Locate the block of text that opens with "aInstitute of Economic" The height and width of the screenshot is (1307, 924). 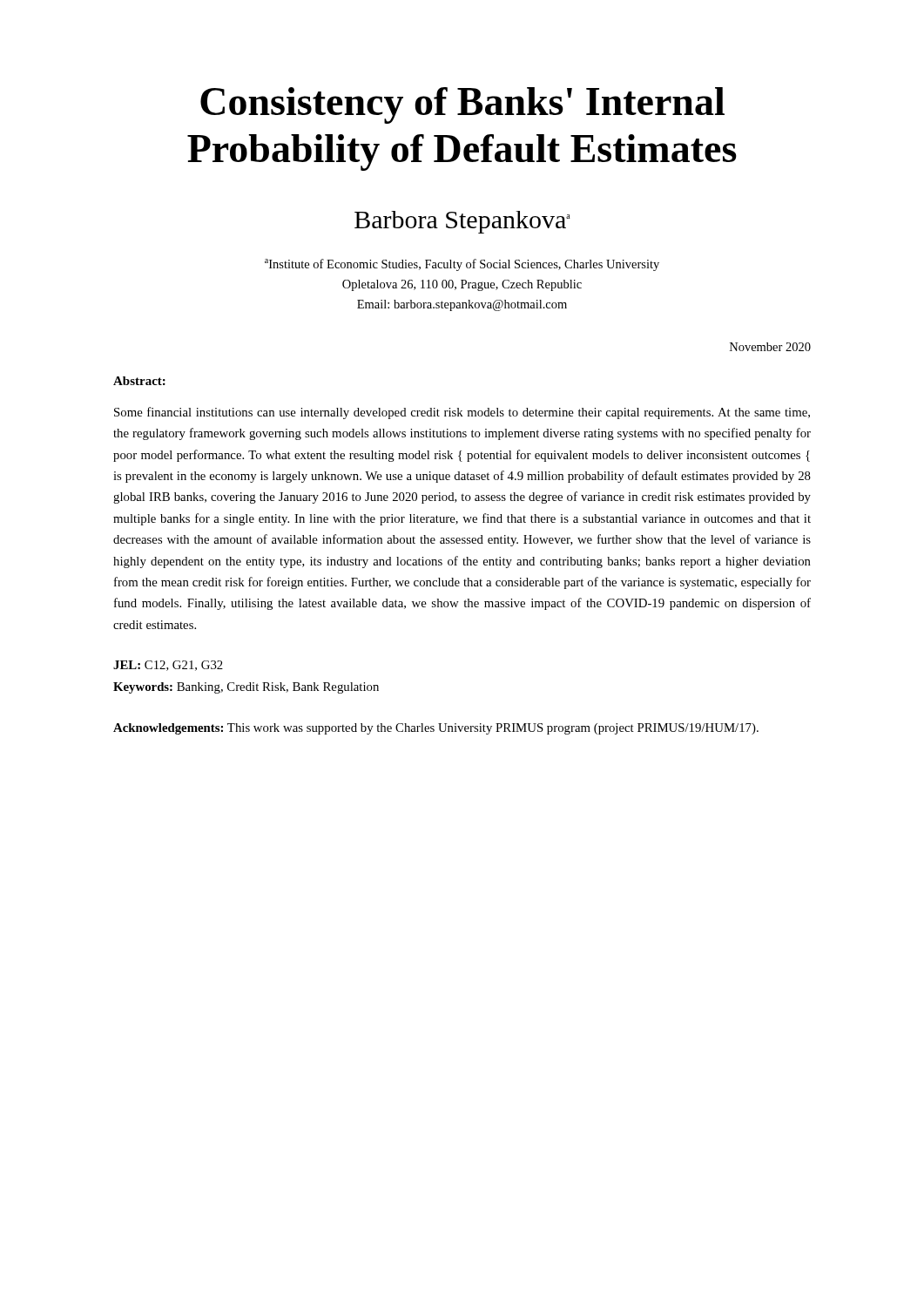pos(462,284)
